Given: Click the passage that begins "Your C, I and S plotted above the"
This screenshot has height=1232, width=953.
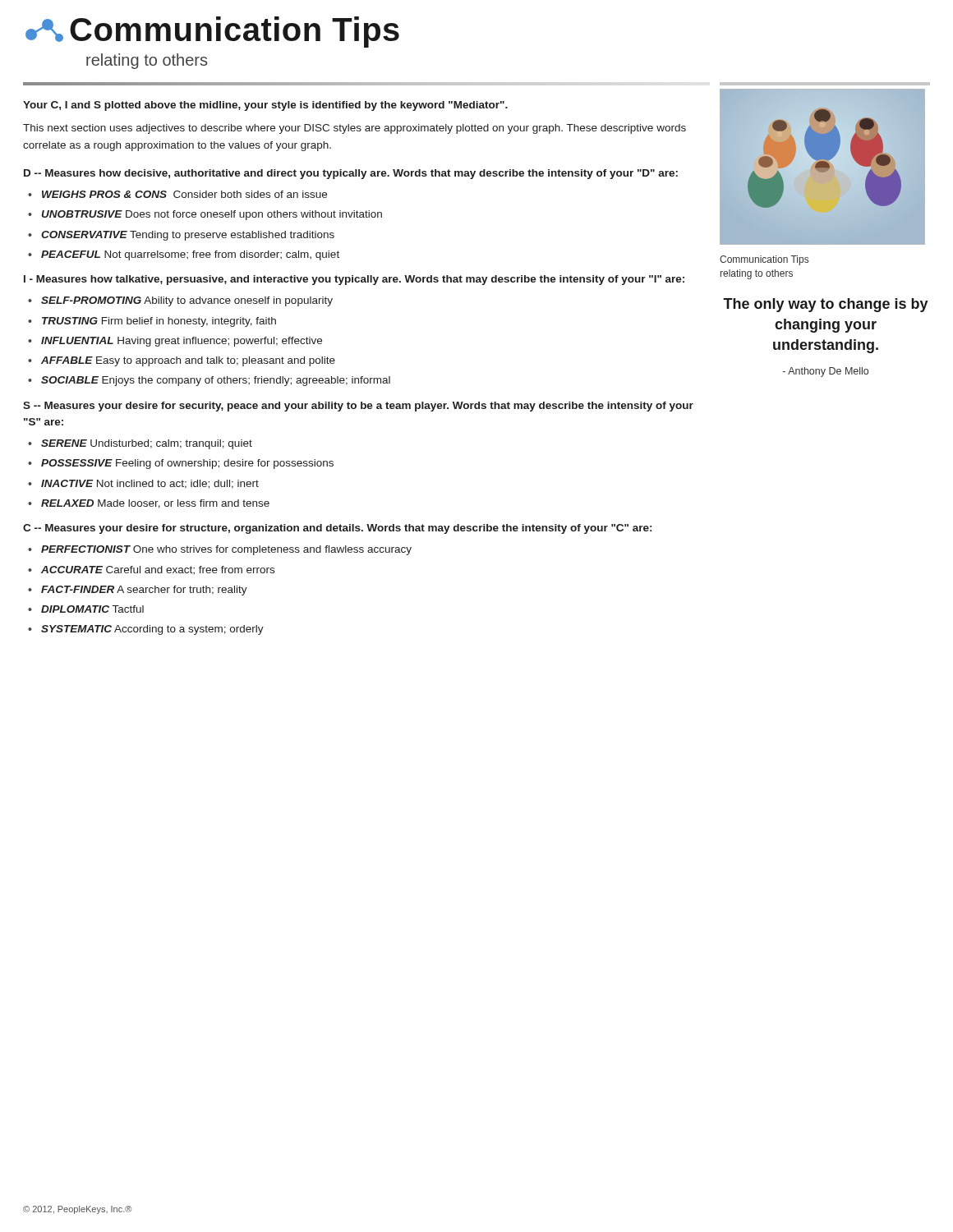Looking at the screenshot, I should [265, 105].
